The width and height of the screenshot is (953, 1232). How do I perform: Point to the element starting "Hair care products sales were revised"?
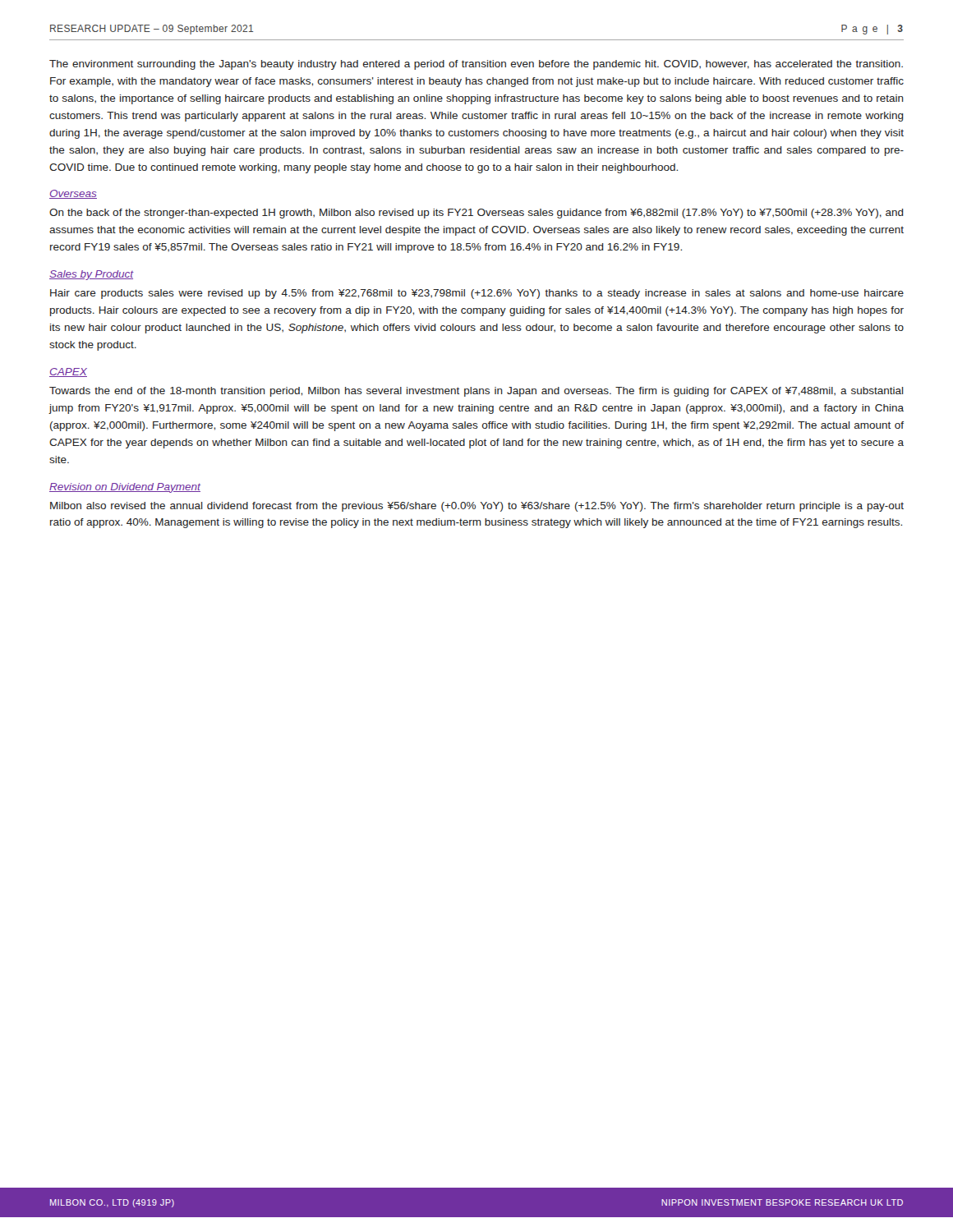(x=476, y=319)
